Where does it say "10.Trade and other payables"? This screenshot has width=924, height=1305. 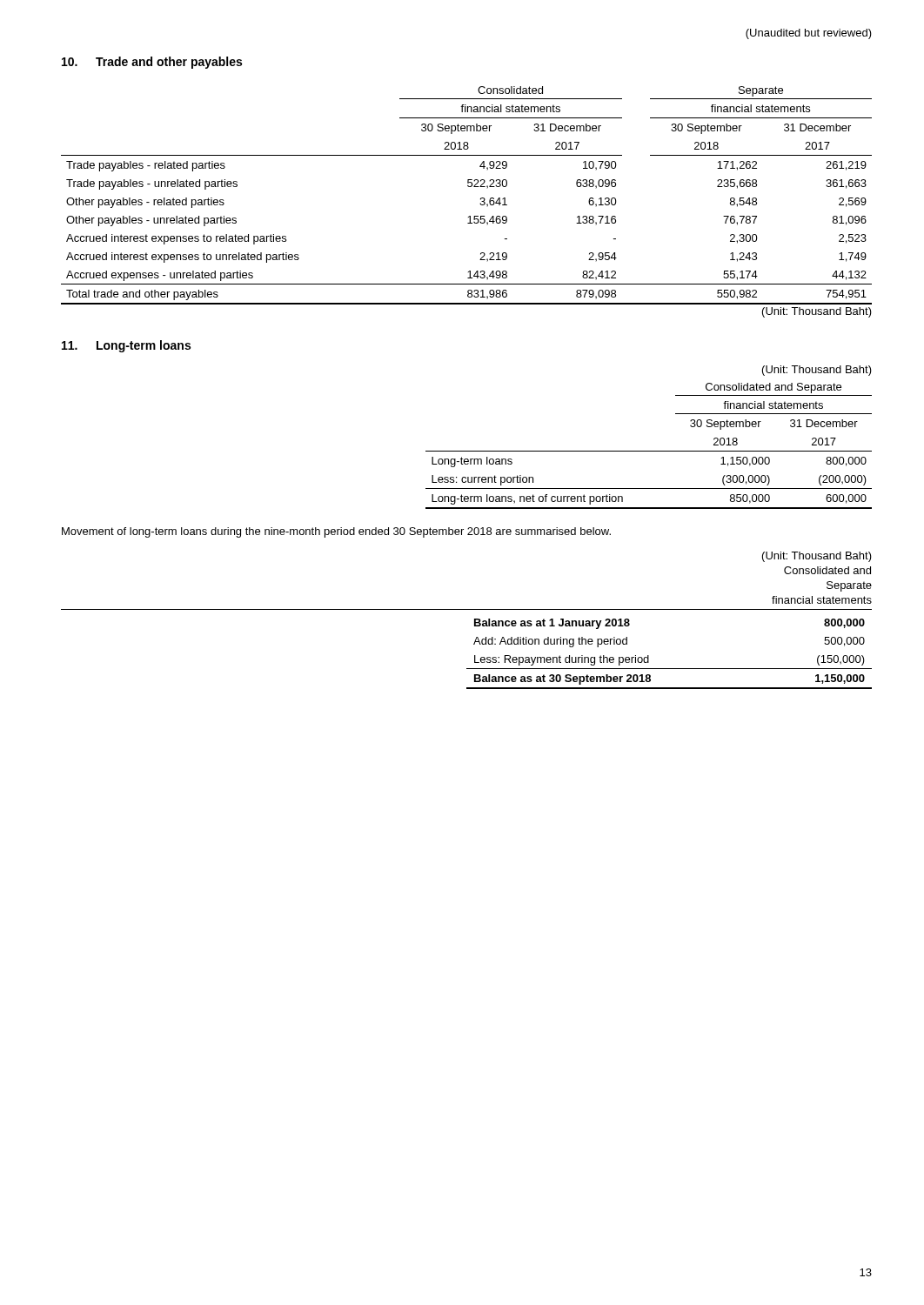click(x=152, y=62)
